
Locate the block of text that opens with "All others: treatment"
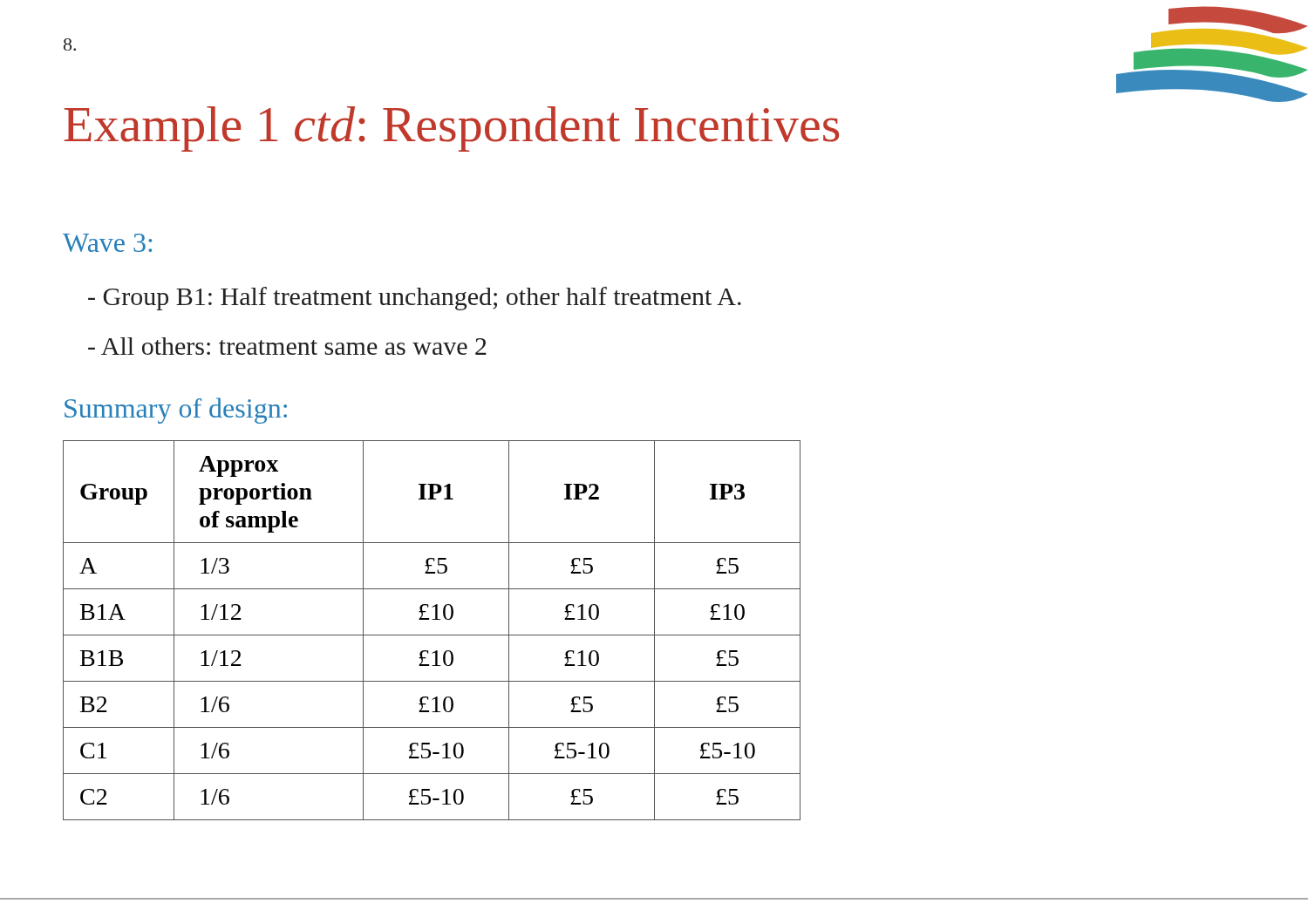[x=287, y=346]
